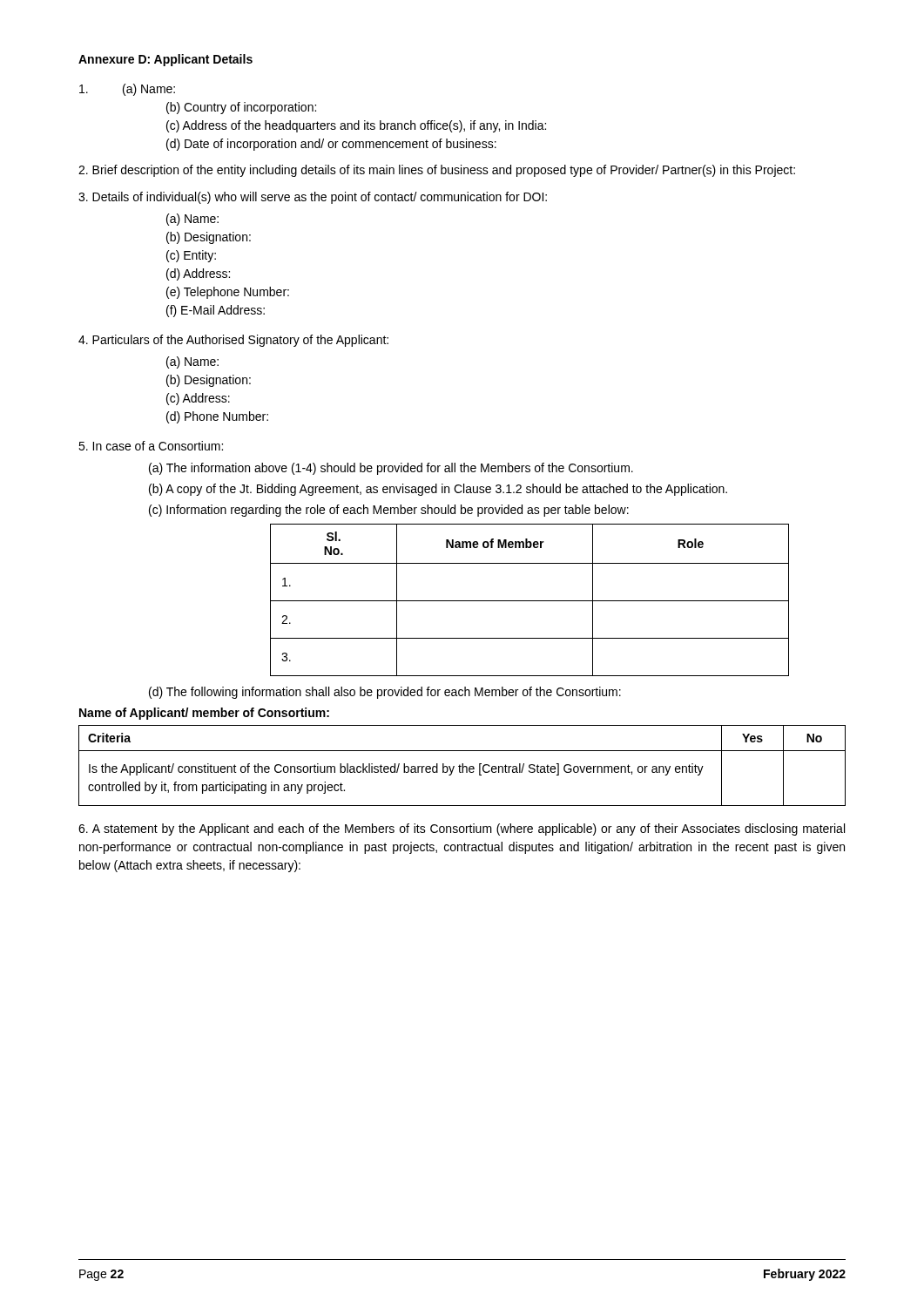
Task: Click on the block starting "(d) Phone Number:"
Action: 217,416
